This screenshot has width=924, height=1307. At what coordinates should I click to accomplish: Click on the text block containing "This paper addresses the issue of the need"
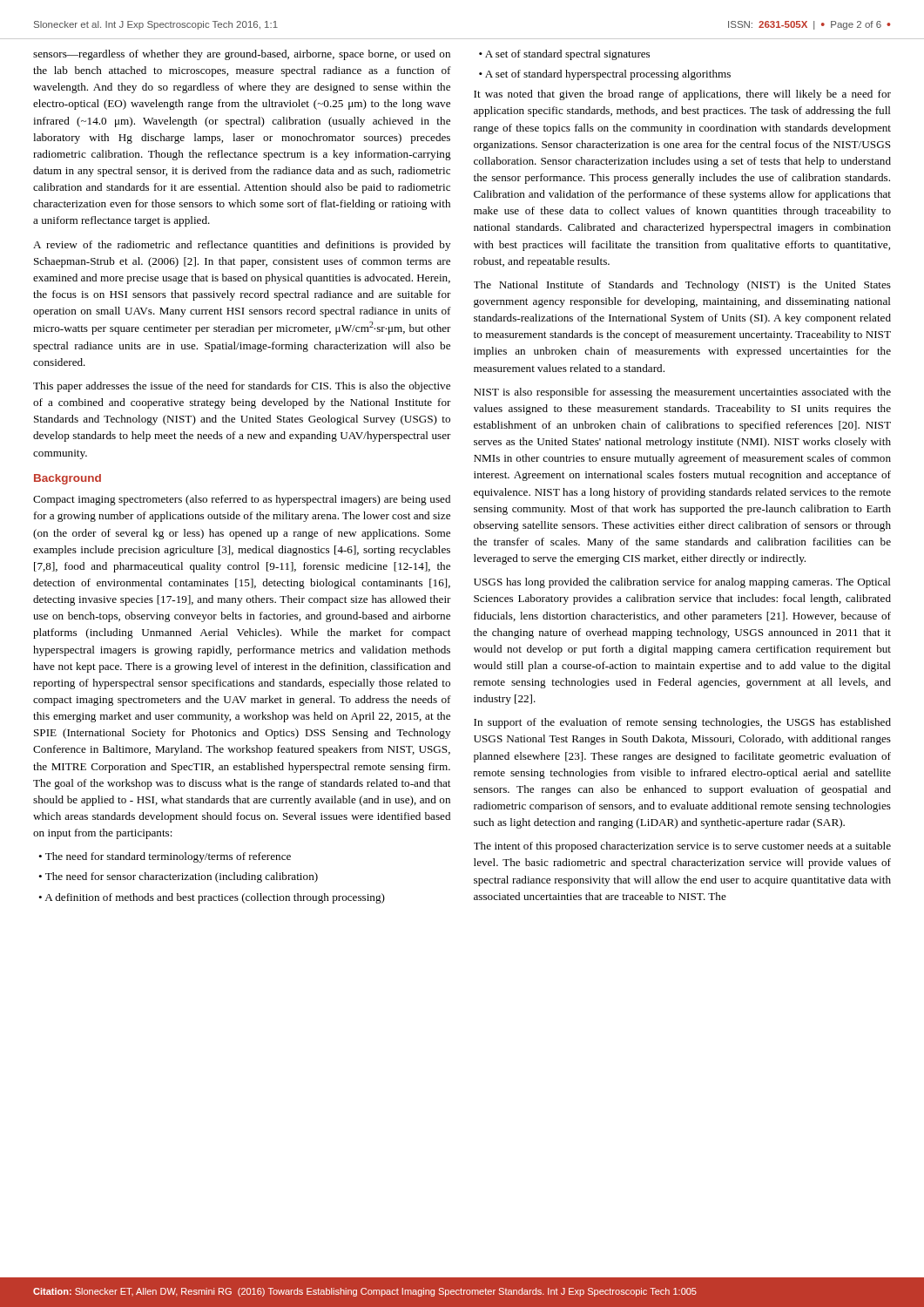(x=242, y=419)
